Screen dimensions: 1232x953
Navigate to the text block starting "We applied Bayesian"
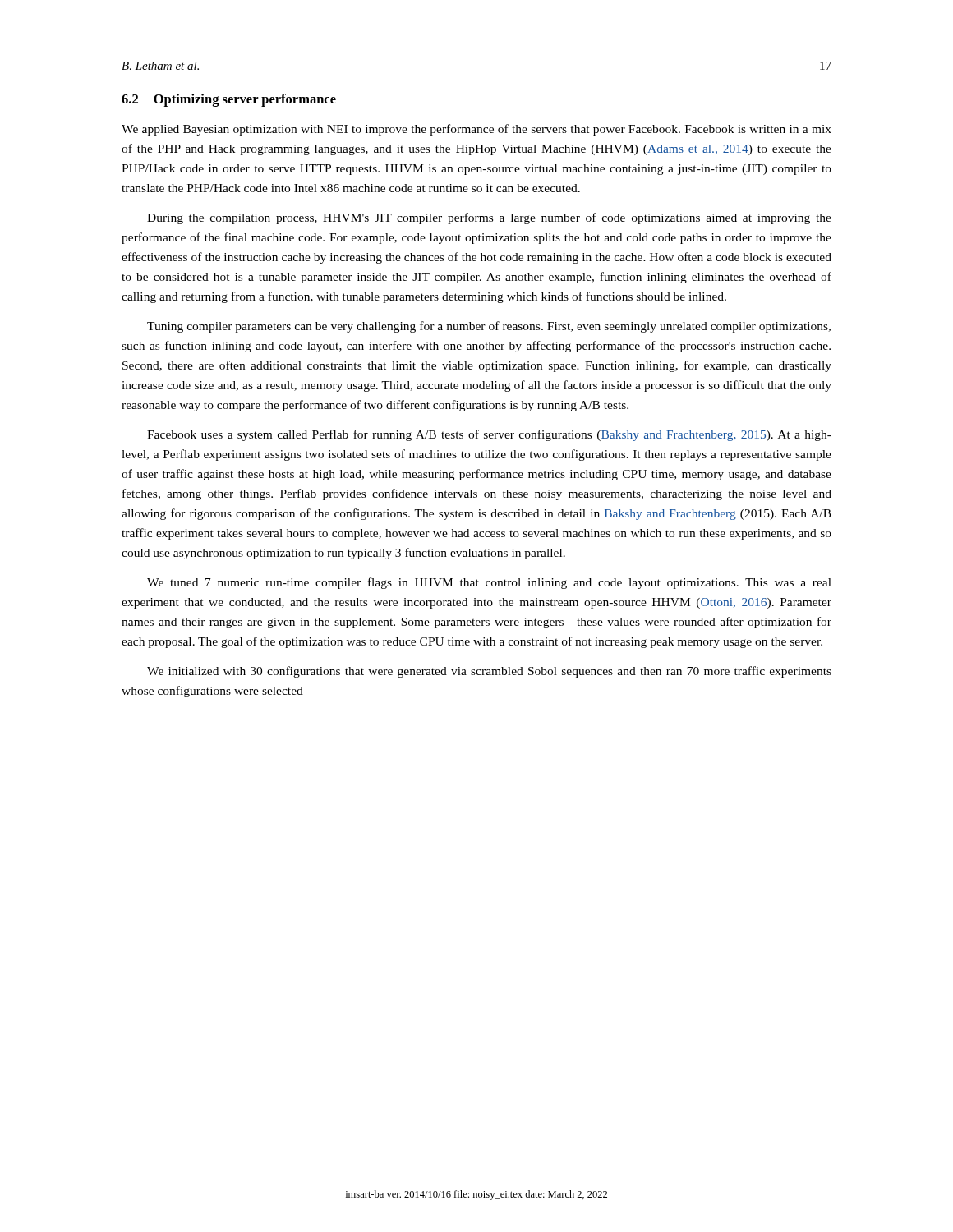tap(476, 159)
